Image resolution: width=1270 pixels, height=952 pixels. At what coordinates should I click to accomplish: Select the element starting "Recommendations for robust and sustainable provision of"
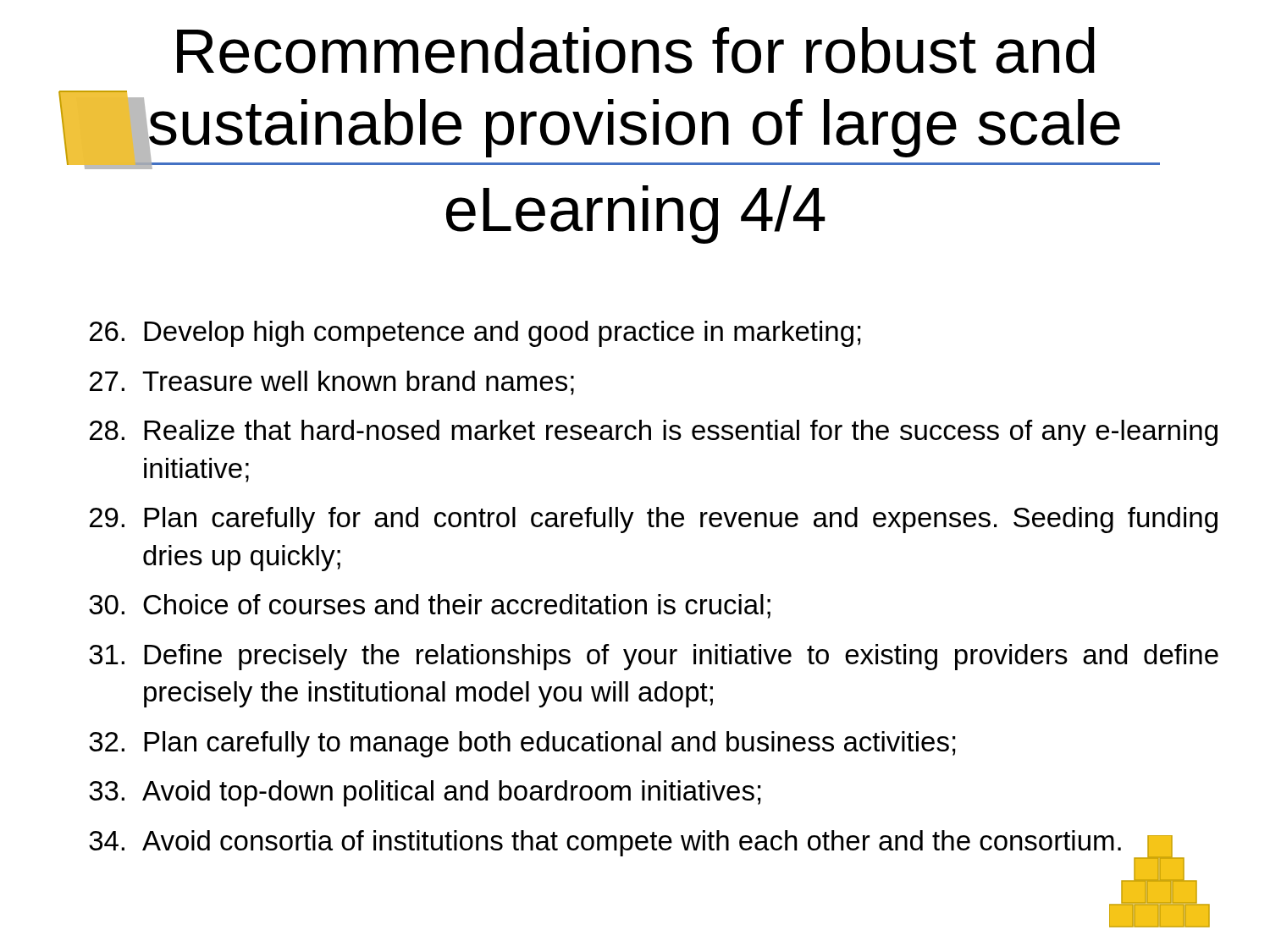coord(635,130)
